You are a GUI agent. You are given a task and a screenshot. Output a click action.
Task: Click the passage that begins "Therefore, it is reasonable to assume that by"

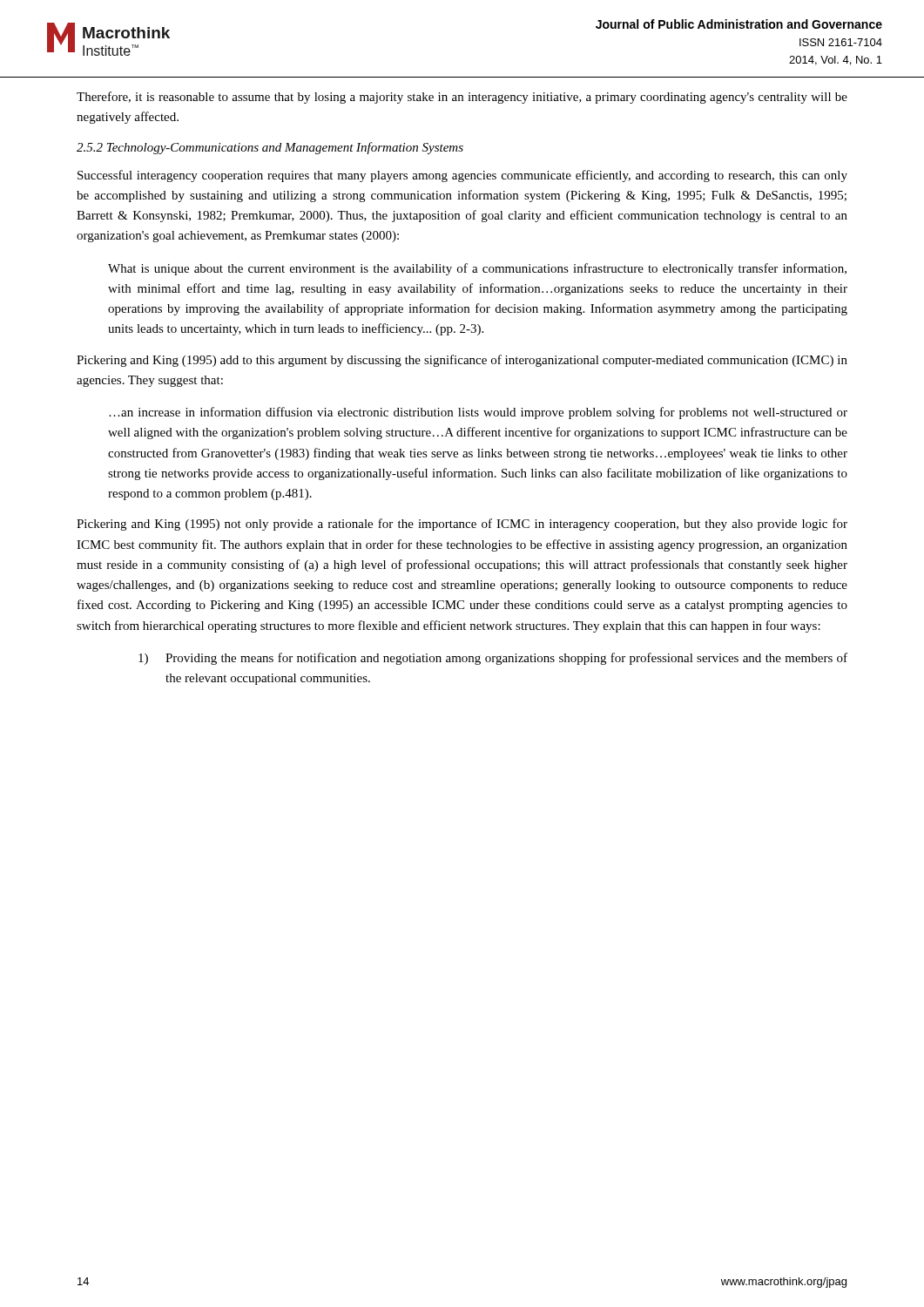pyautogui.click(x=462, y=107)
